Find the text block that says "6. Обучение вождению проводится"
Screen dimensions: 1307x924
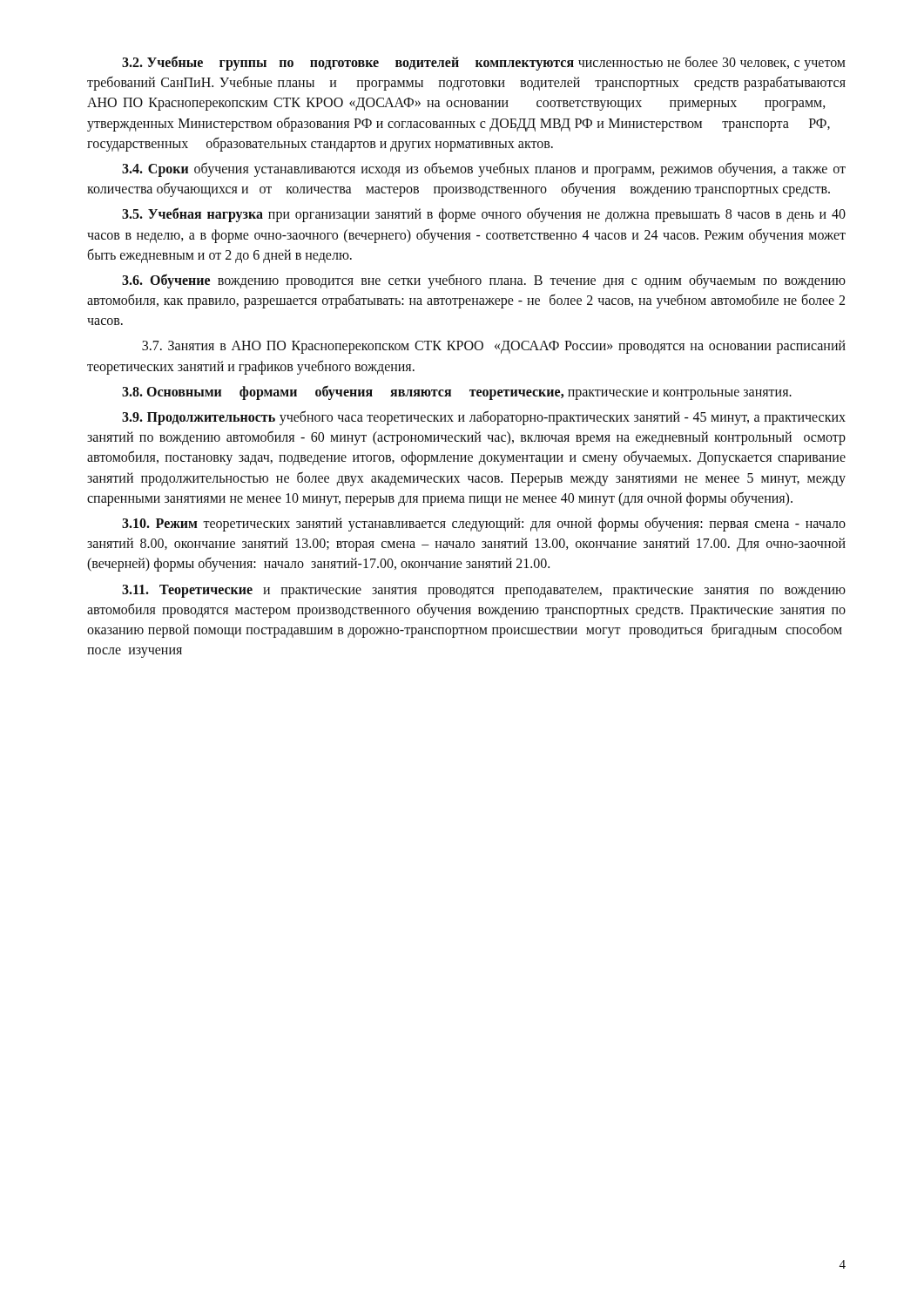pyautogui.click(x=466, y=300)
